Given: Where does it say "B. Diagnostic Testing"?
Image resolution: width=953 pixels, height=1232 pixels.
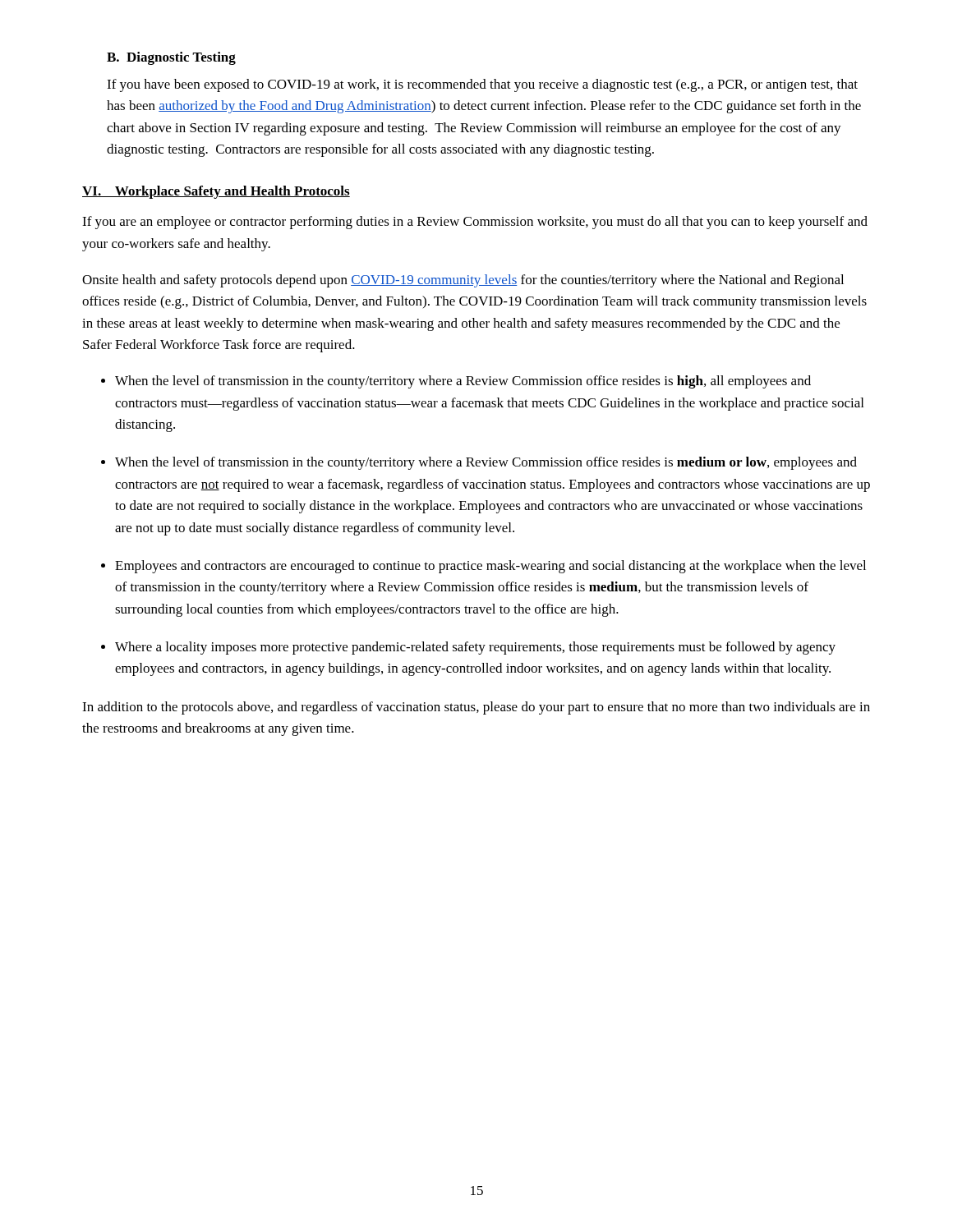Looking at the screenshot, I should pos(171,57).
